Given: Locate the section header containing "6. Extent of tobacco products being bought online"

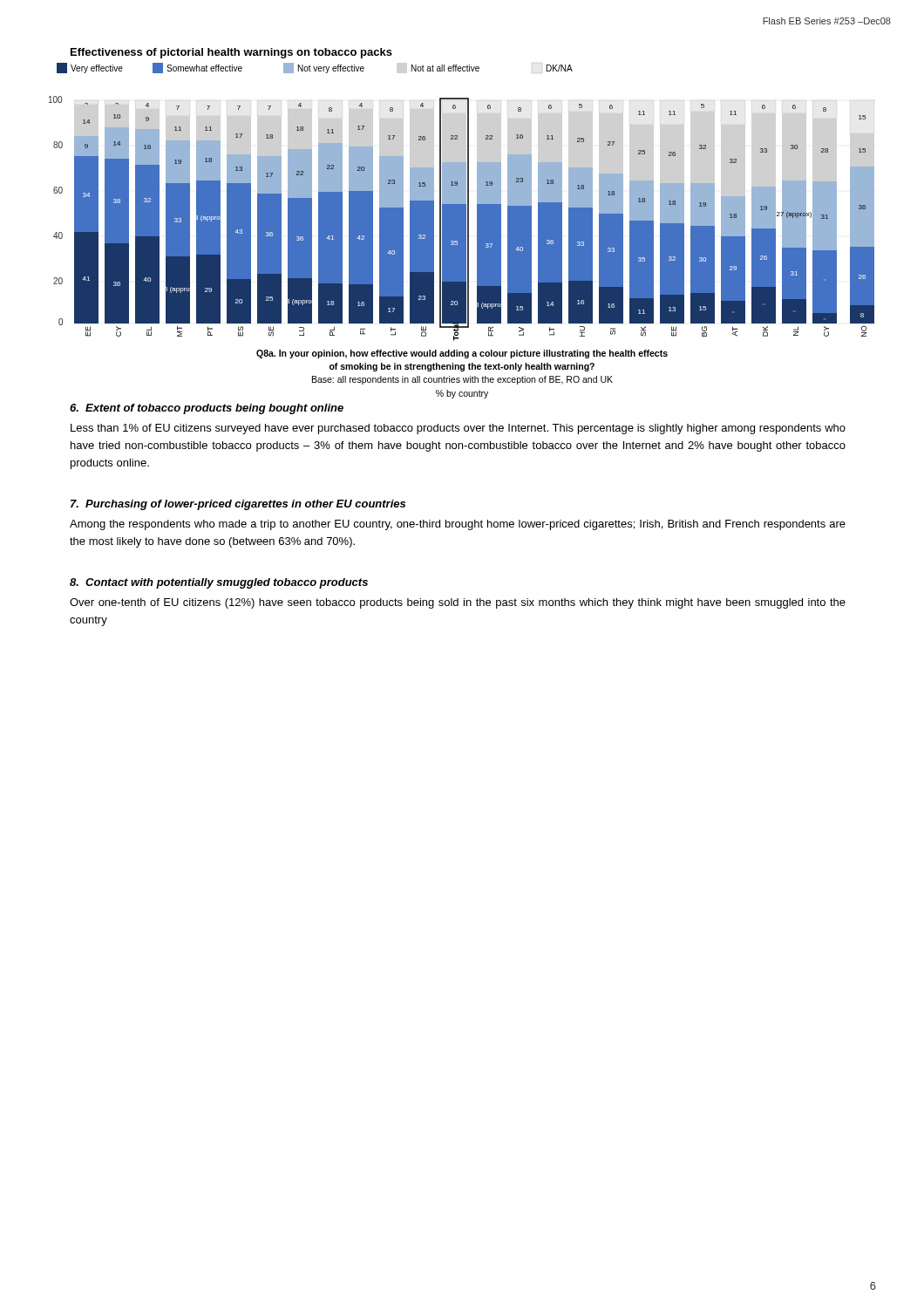Looking at the screenshot, I should 458,437.
